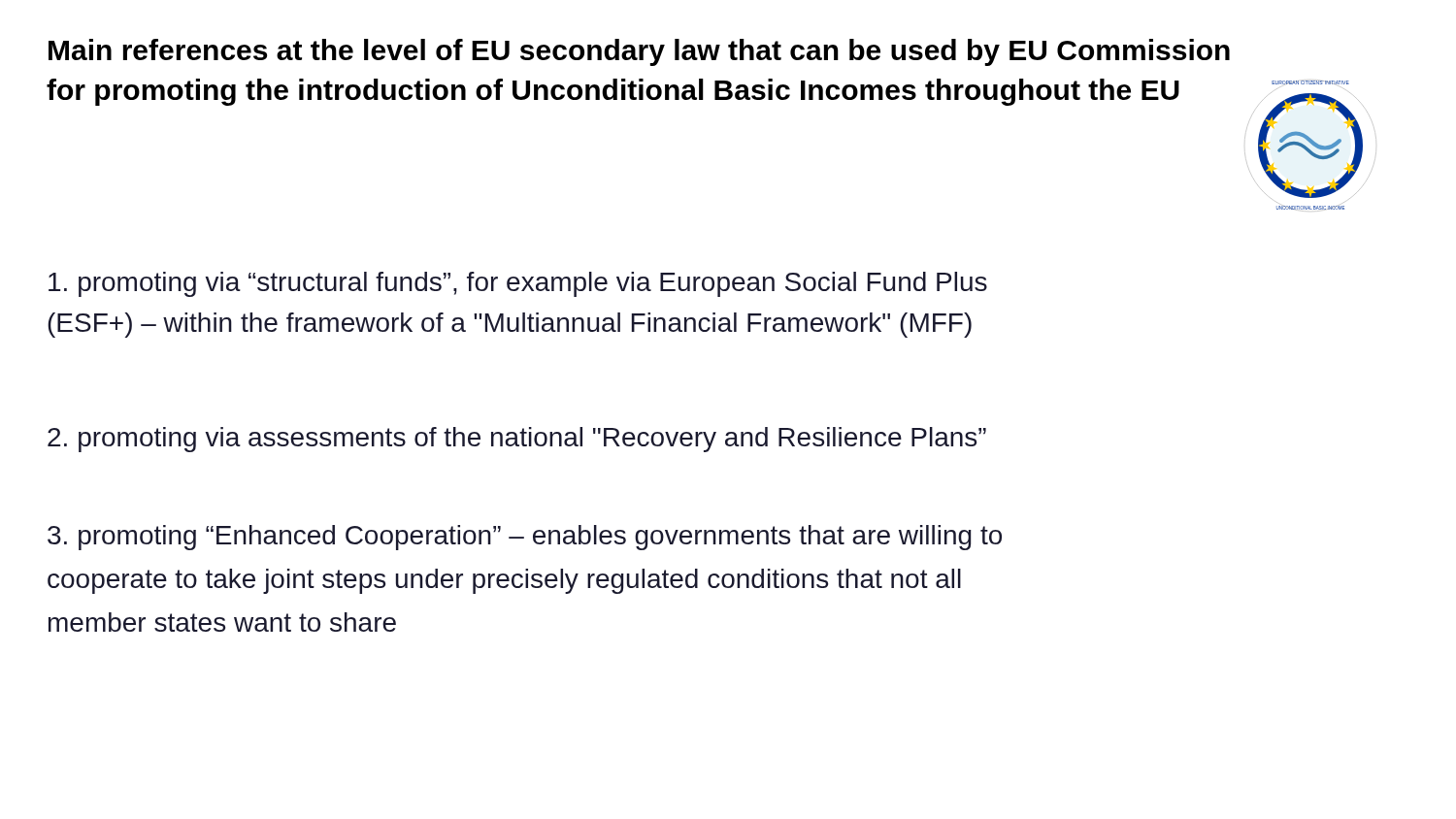The height and width of the screenshot is (819, 1456).
Task: Locate the passage starting "promoting via “structural funds”, for example"
Action: tap(517, 302)
